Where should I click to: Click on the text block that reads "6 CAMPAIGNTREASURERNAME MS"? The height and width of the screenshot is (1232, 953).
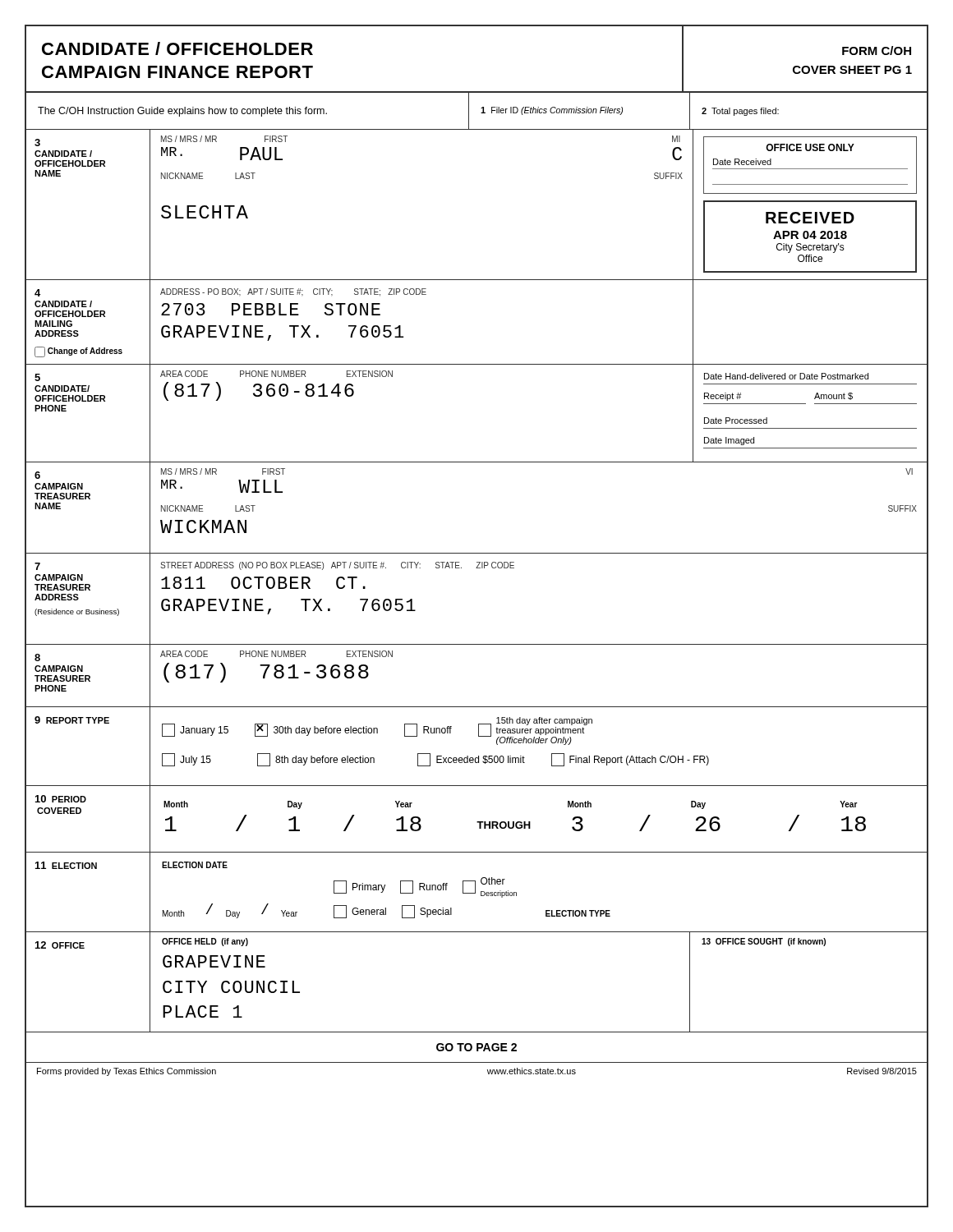click(476, 507)
